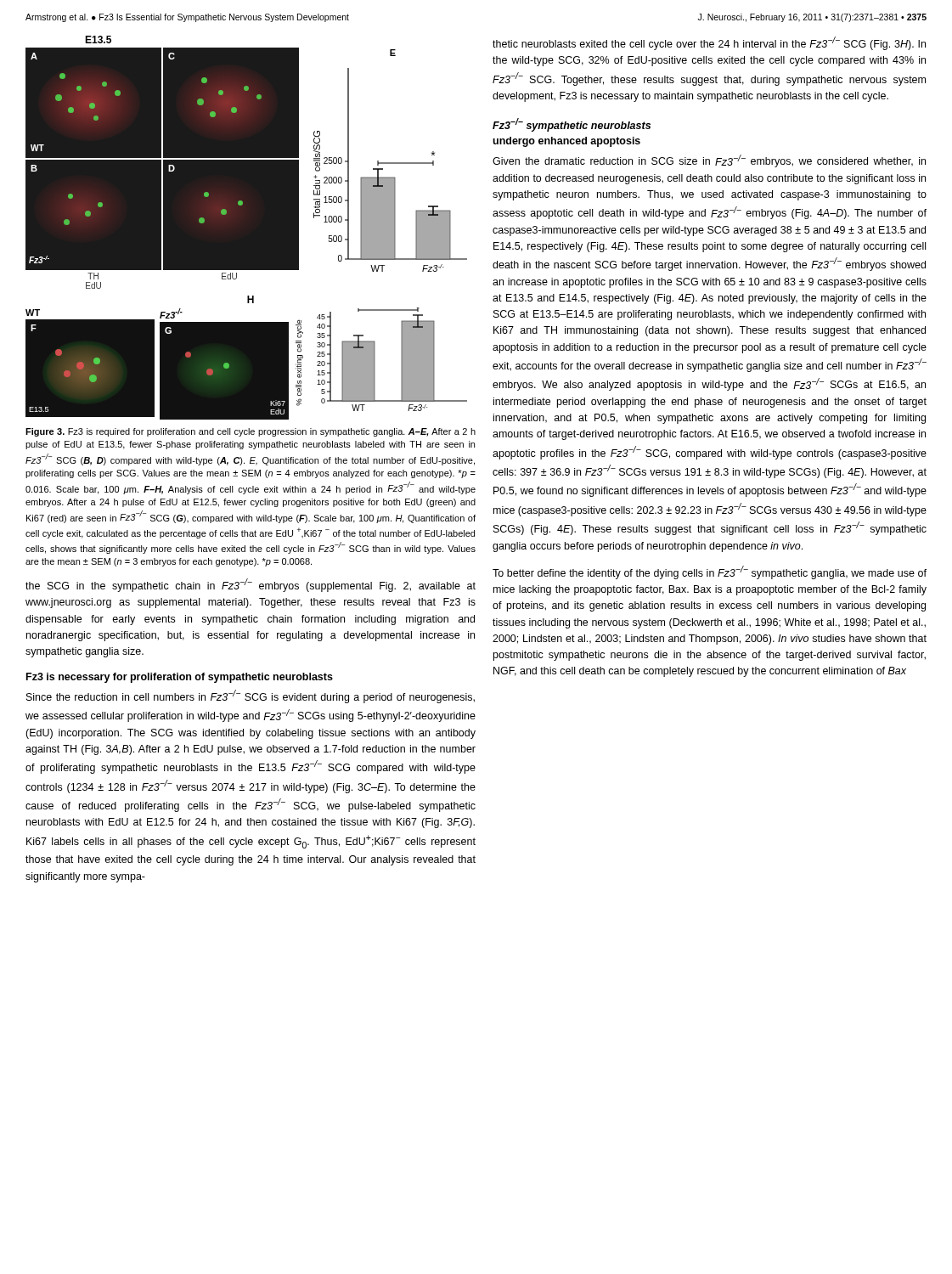
Task: Locate the text block with the text "To better define"
Action: pos(710,621)
